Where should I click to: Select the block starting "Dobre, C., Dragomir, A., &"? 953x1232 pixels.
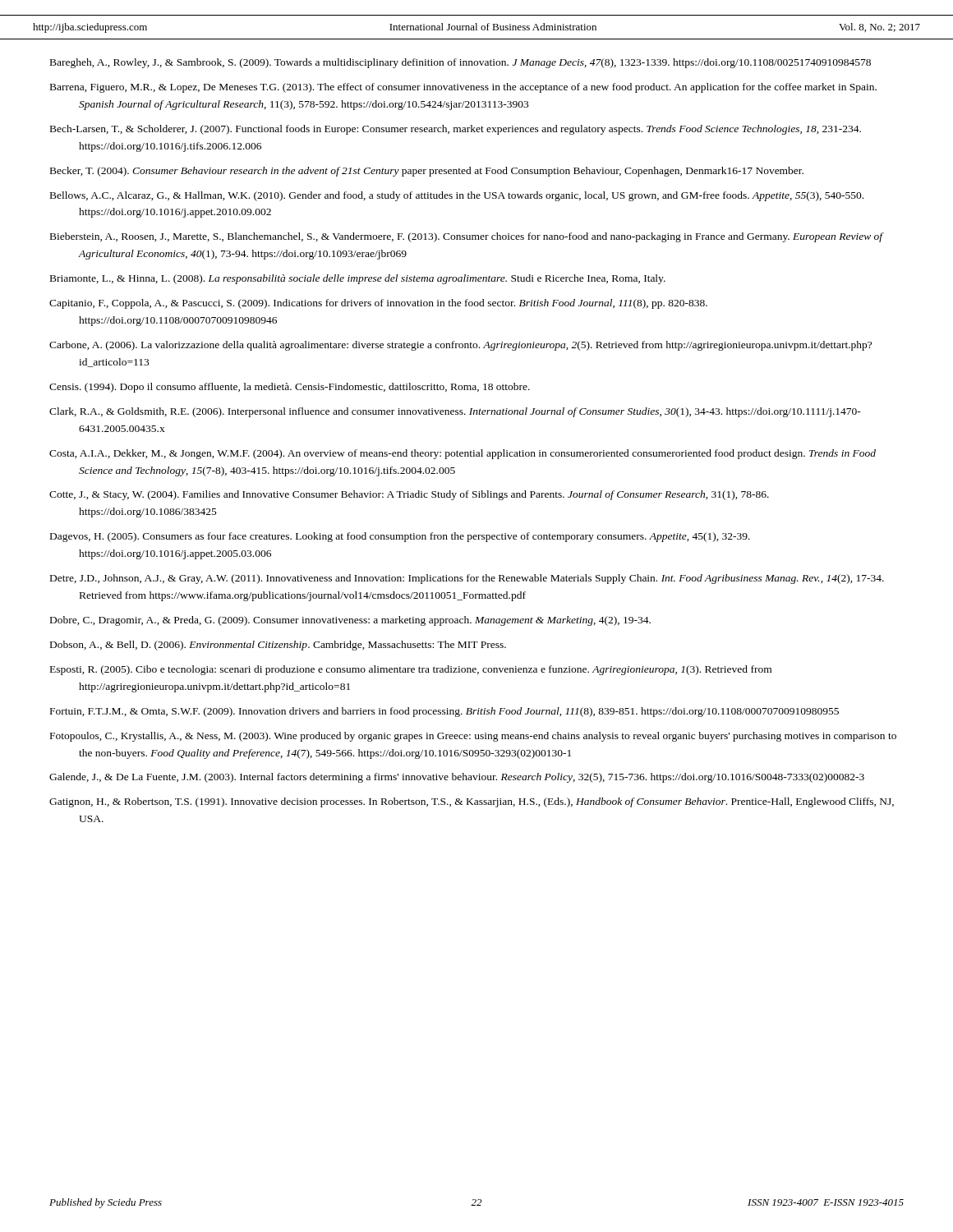(x=350, y=620)
